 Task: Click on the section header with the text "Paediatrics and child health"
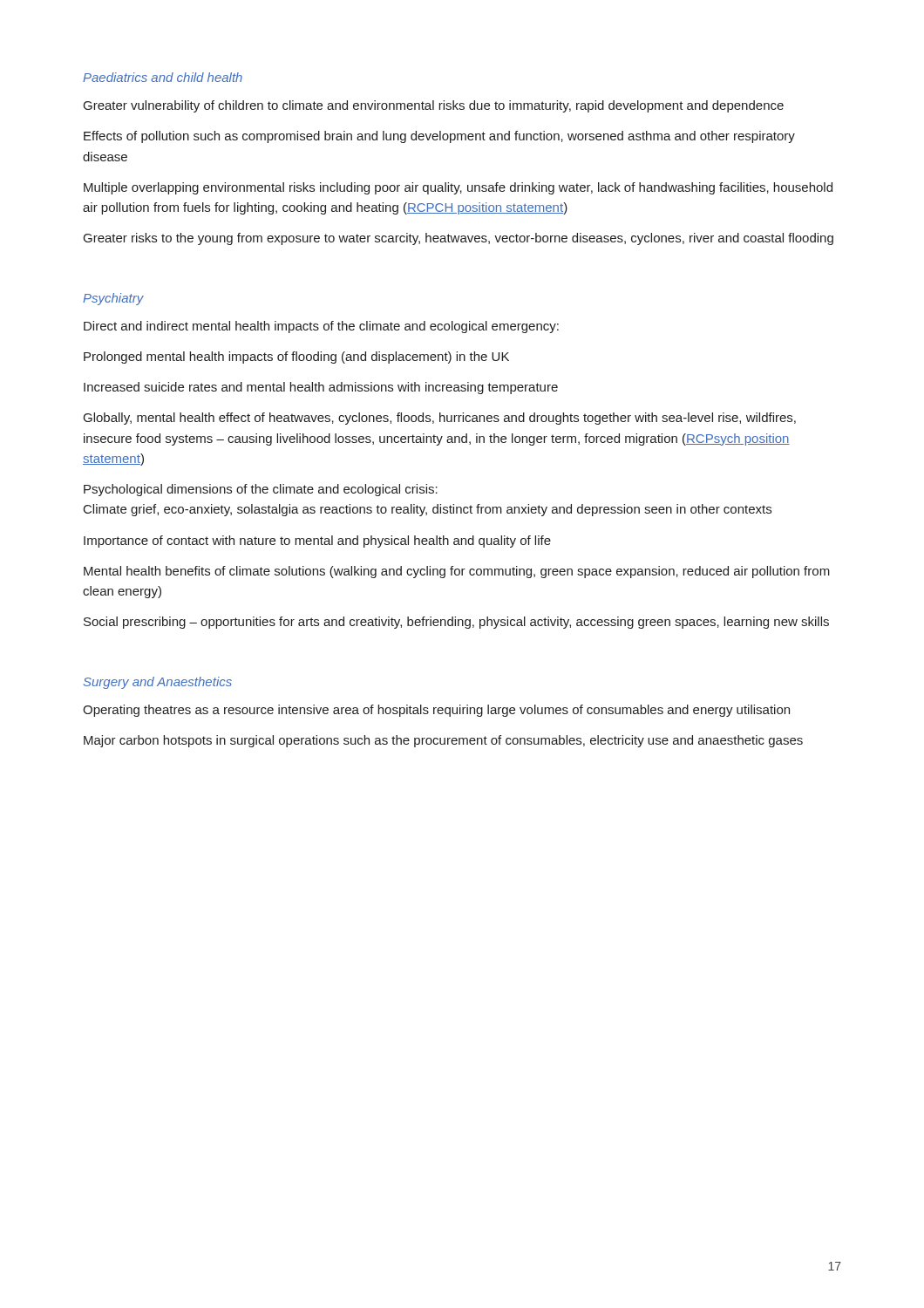[x=163, y=77]
